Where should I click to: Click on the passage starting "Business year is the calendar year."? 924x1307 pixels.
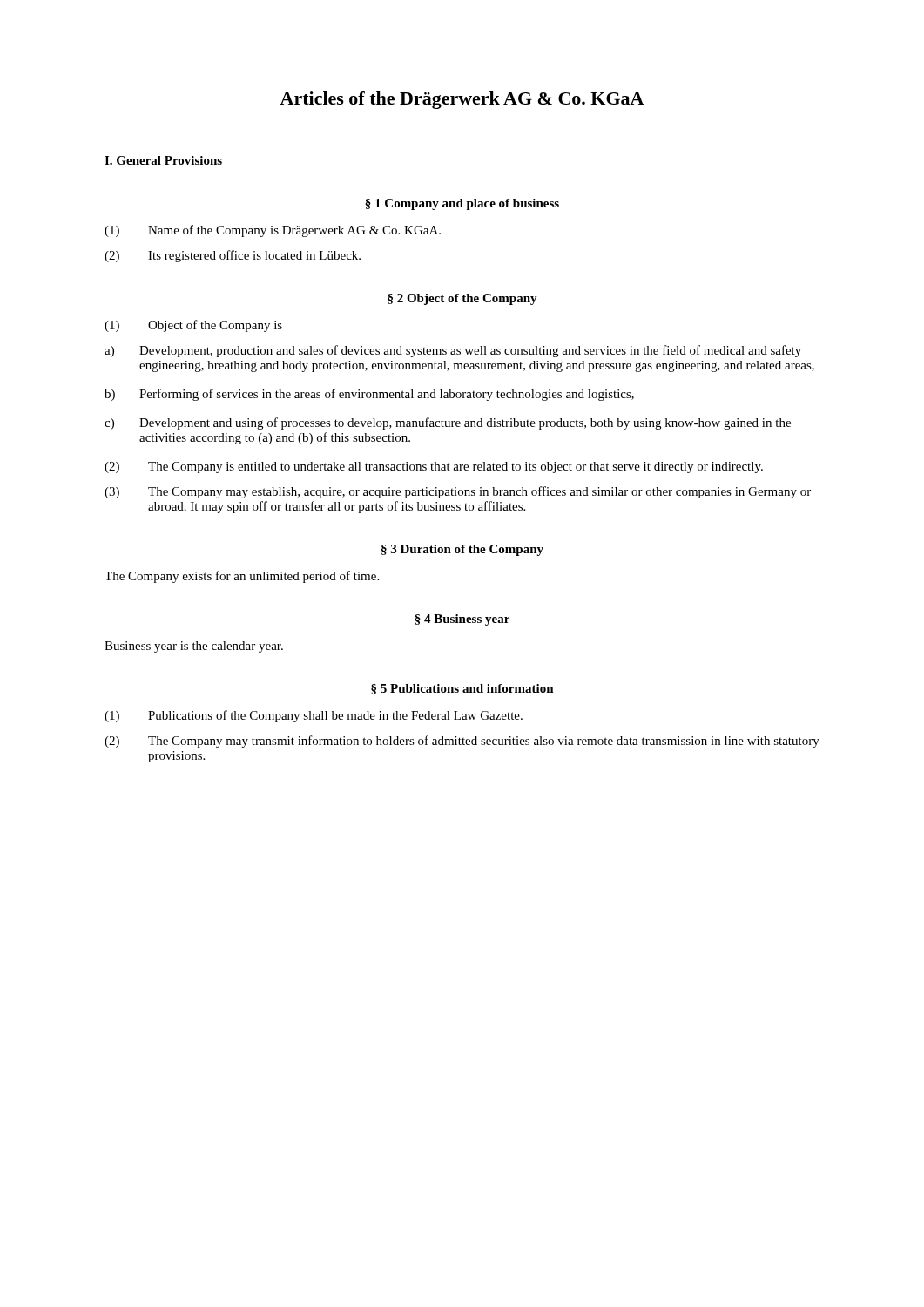pyautogui.click(x=194, y=646)
